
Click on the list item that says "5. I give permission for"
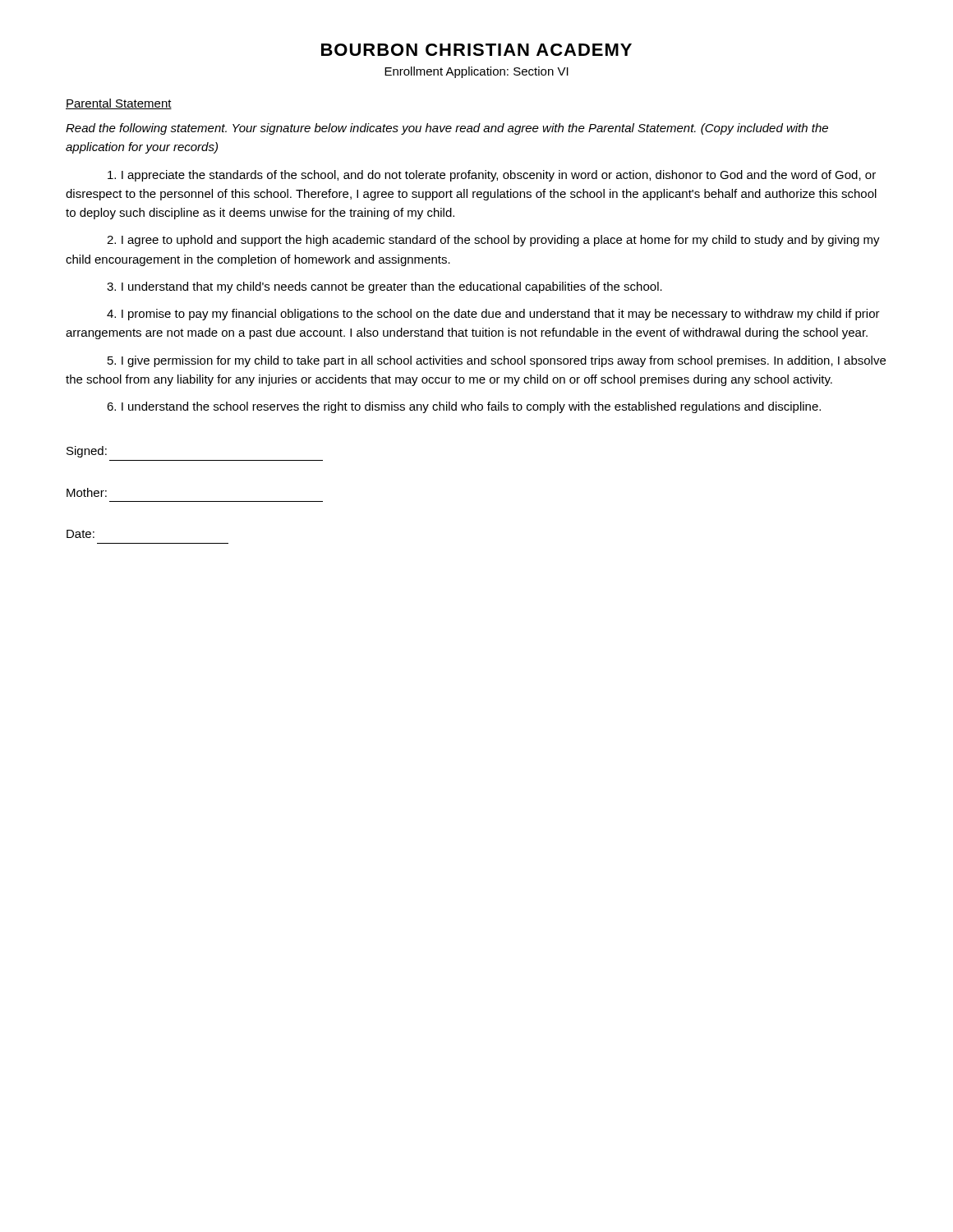coord(476,369)
